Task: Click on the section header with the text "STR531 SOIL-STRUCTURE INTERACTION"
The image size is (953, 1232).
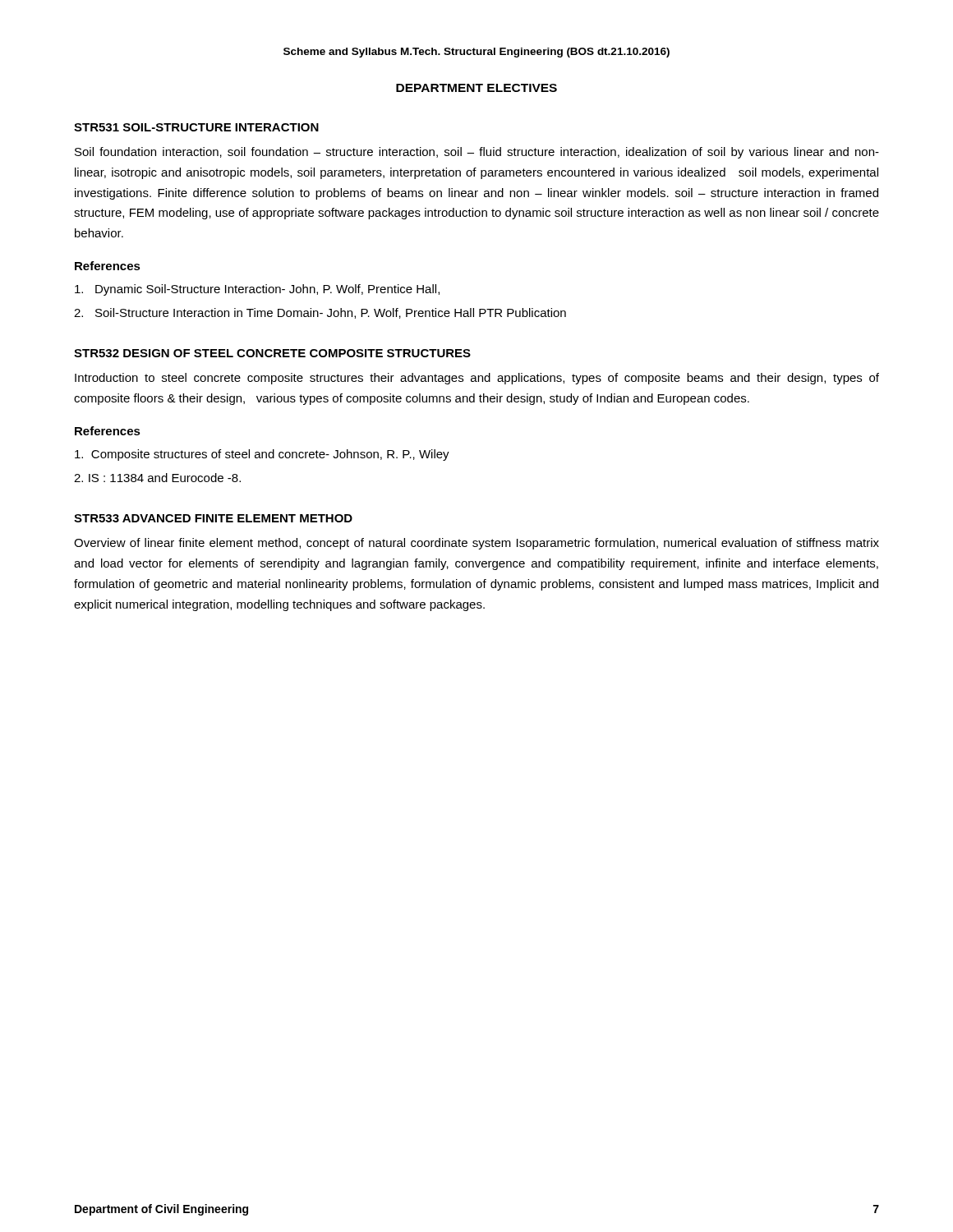Action: point(197,127)
